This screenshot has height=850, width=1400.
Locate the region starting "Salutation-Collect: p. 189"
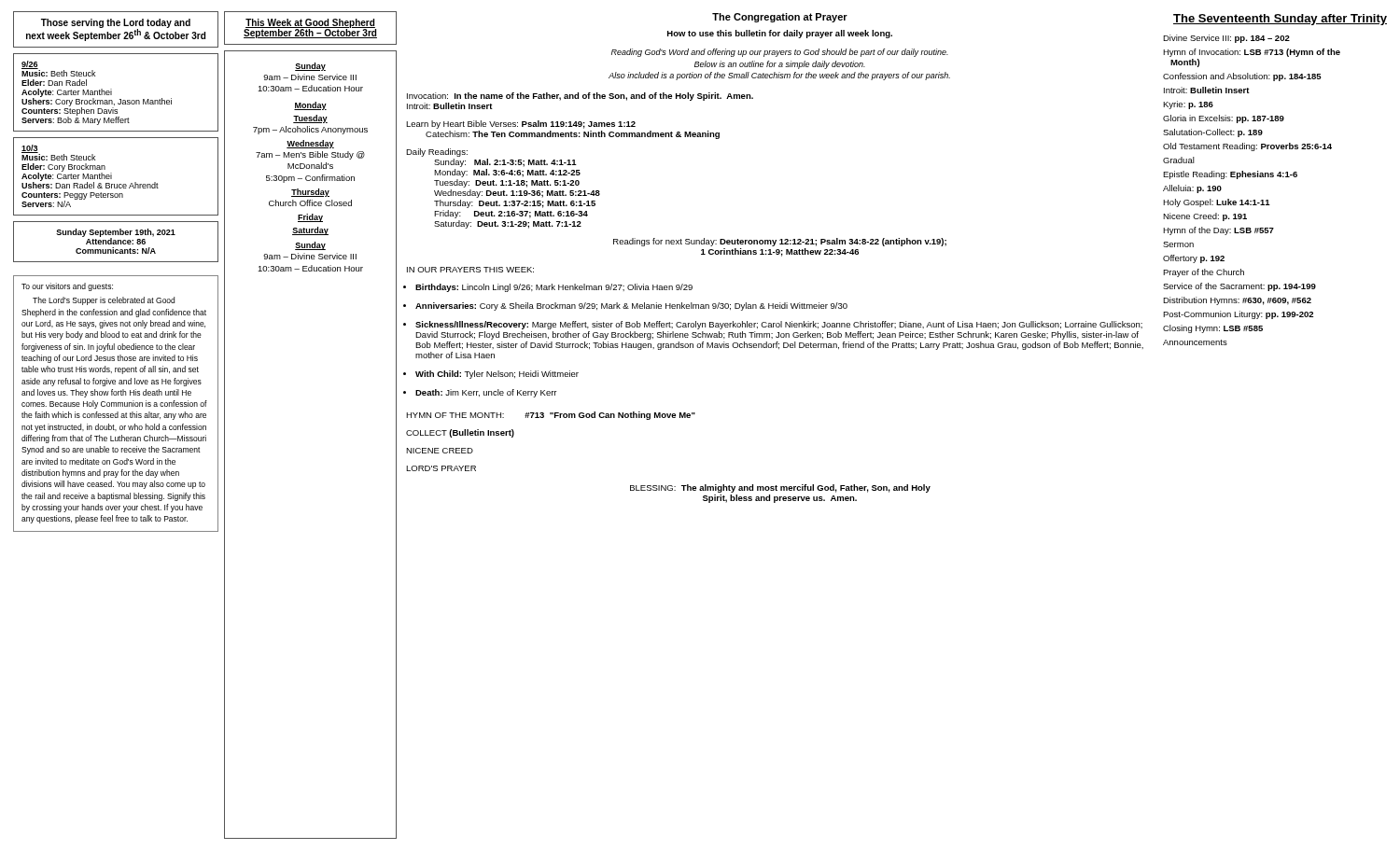[1213, 132]
